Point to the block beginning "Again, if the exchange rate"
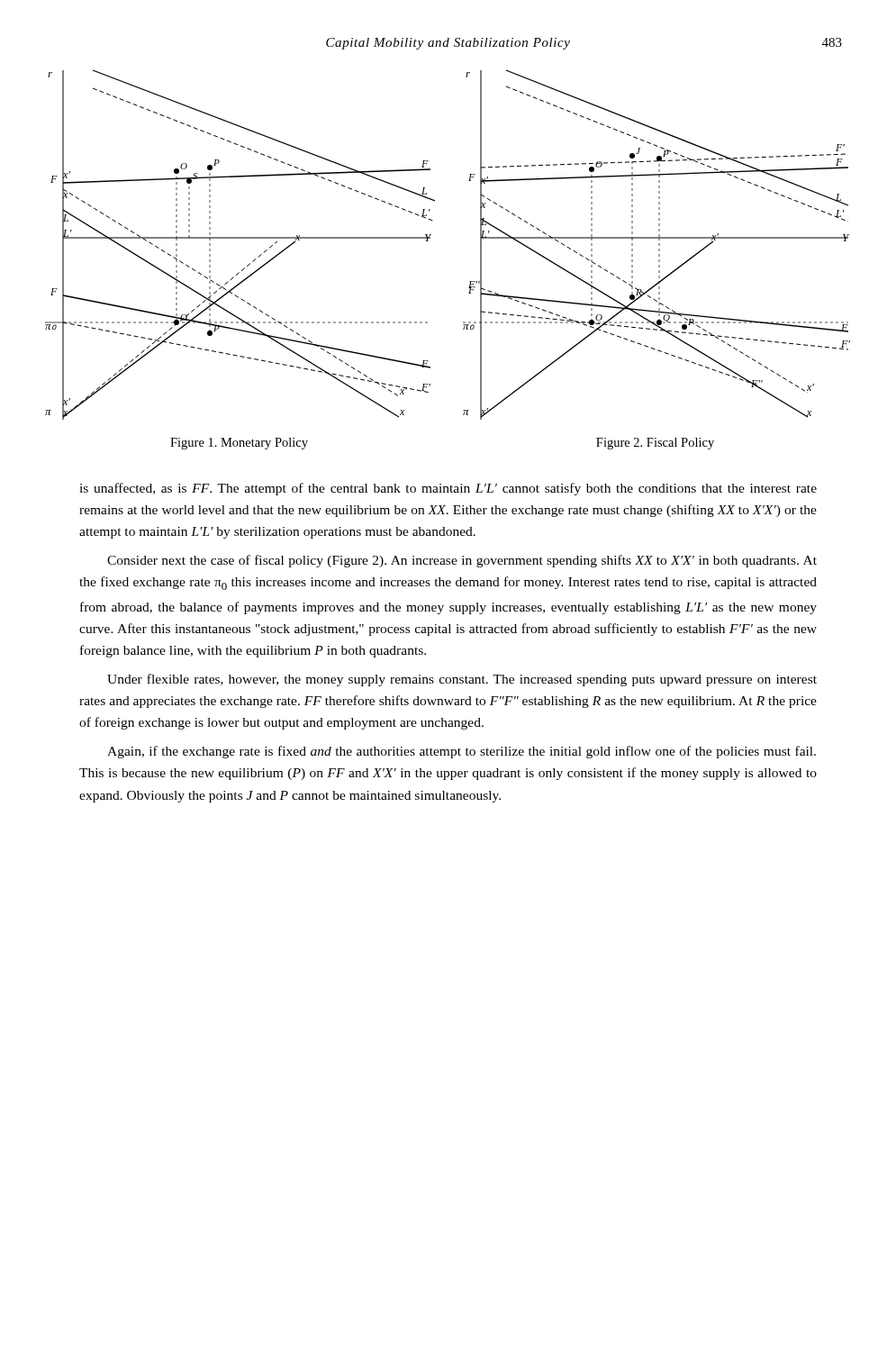 point(448,773)
